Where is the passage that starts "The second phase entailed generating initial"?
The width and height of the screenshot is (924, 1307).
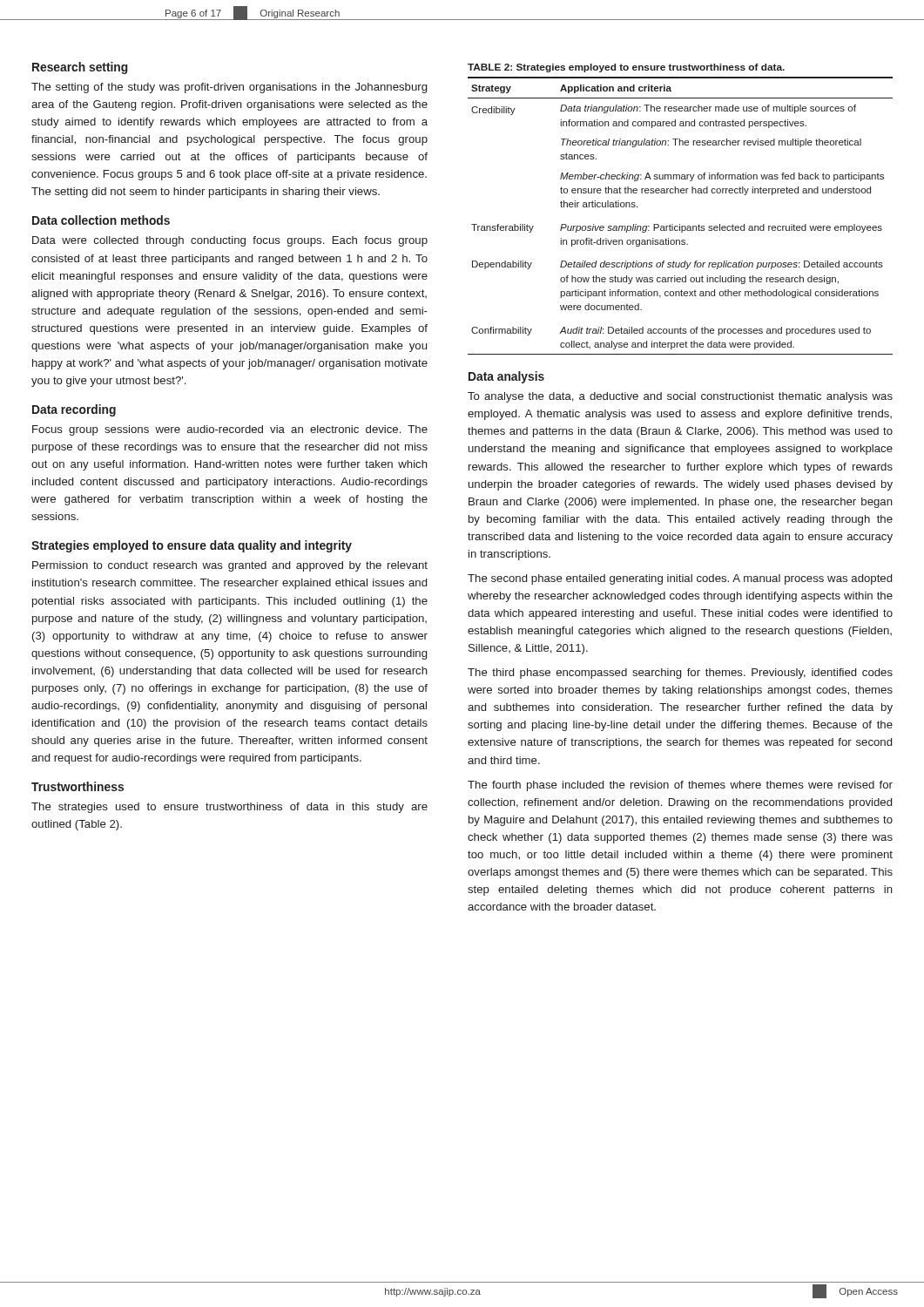click(x=680, y=613)
